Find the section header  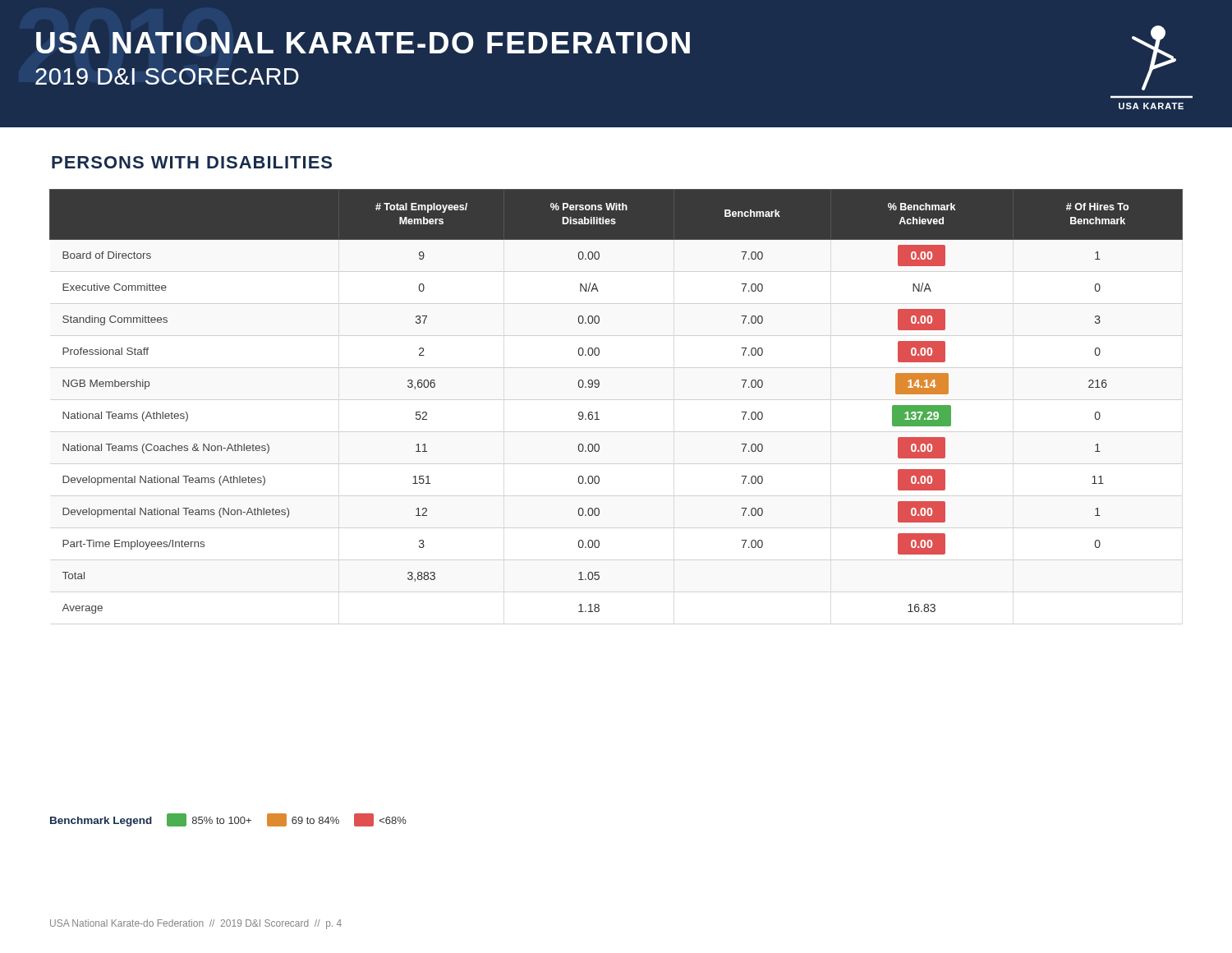[x=192, y=162]
